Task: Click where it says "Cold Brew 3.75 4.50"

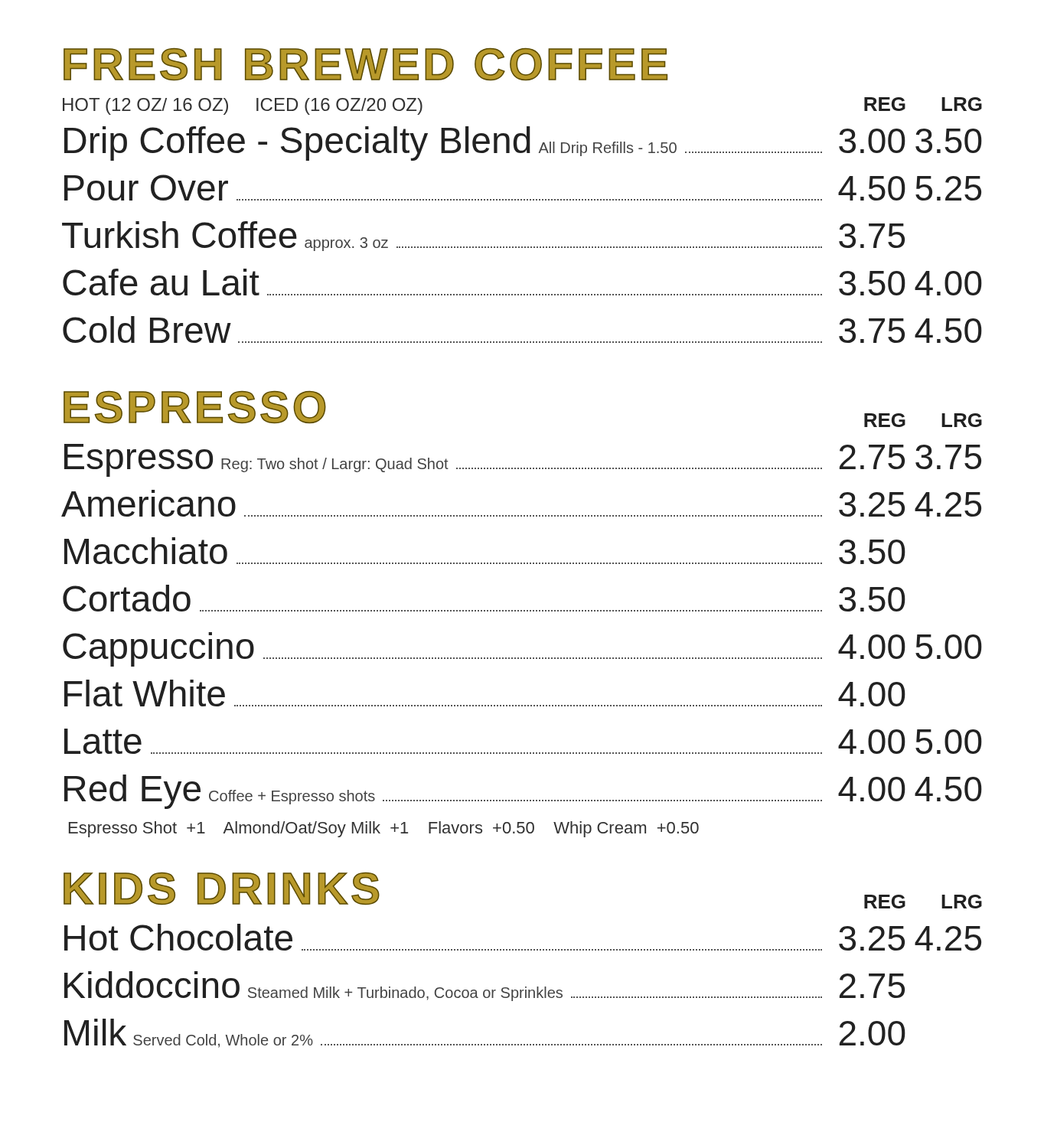Action: tap(522, 330)
